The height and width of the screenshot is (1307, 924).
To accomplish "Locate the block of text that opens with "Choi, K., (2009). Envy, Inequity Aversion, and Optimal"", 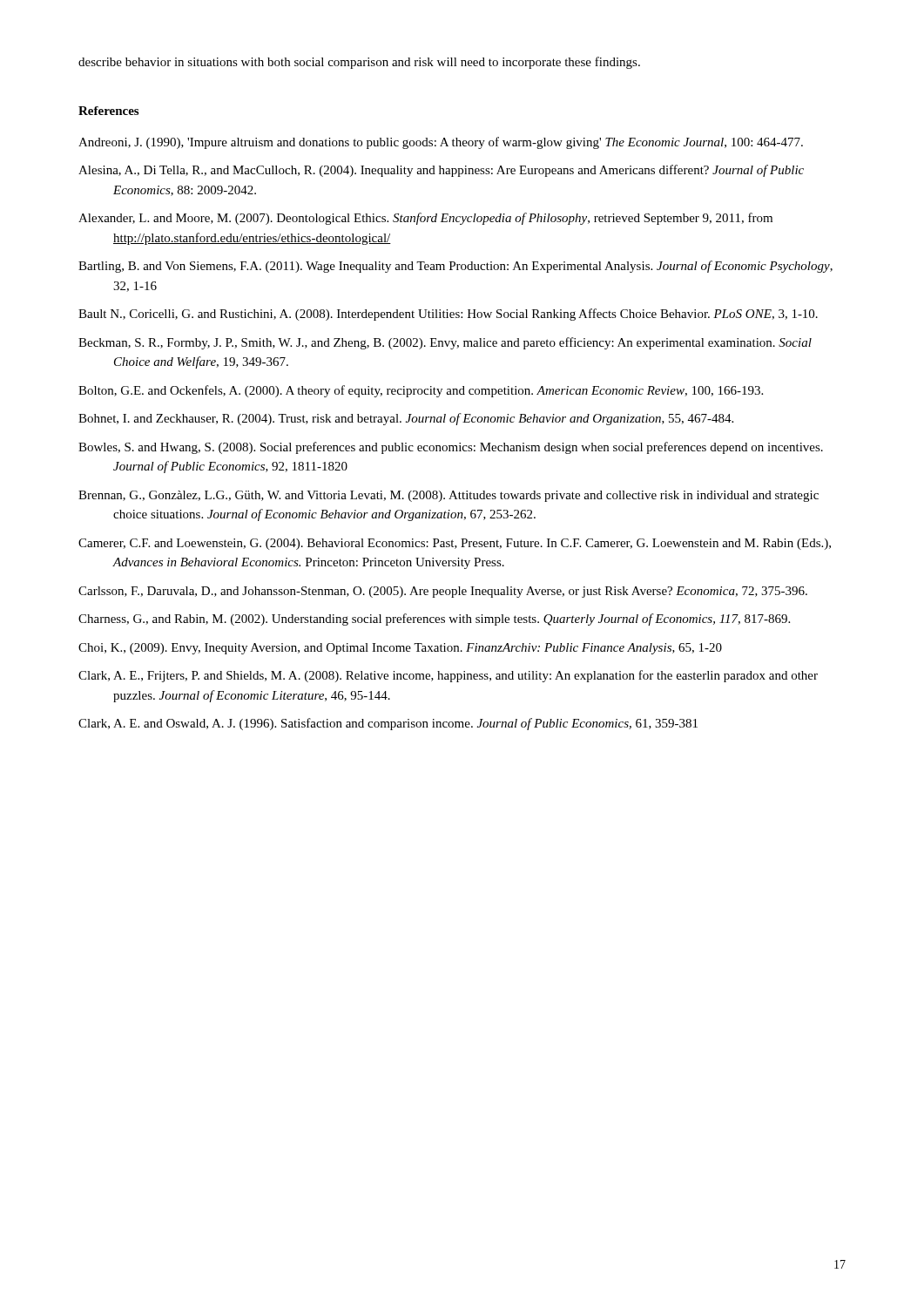I will pyautogui.click(x=400, y=647).
